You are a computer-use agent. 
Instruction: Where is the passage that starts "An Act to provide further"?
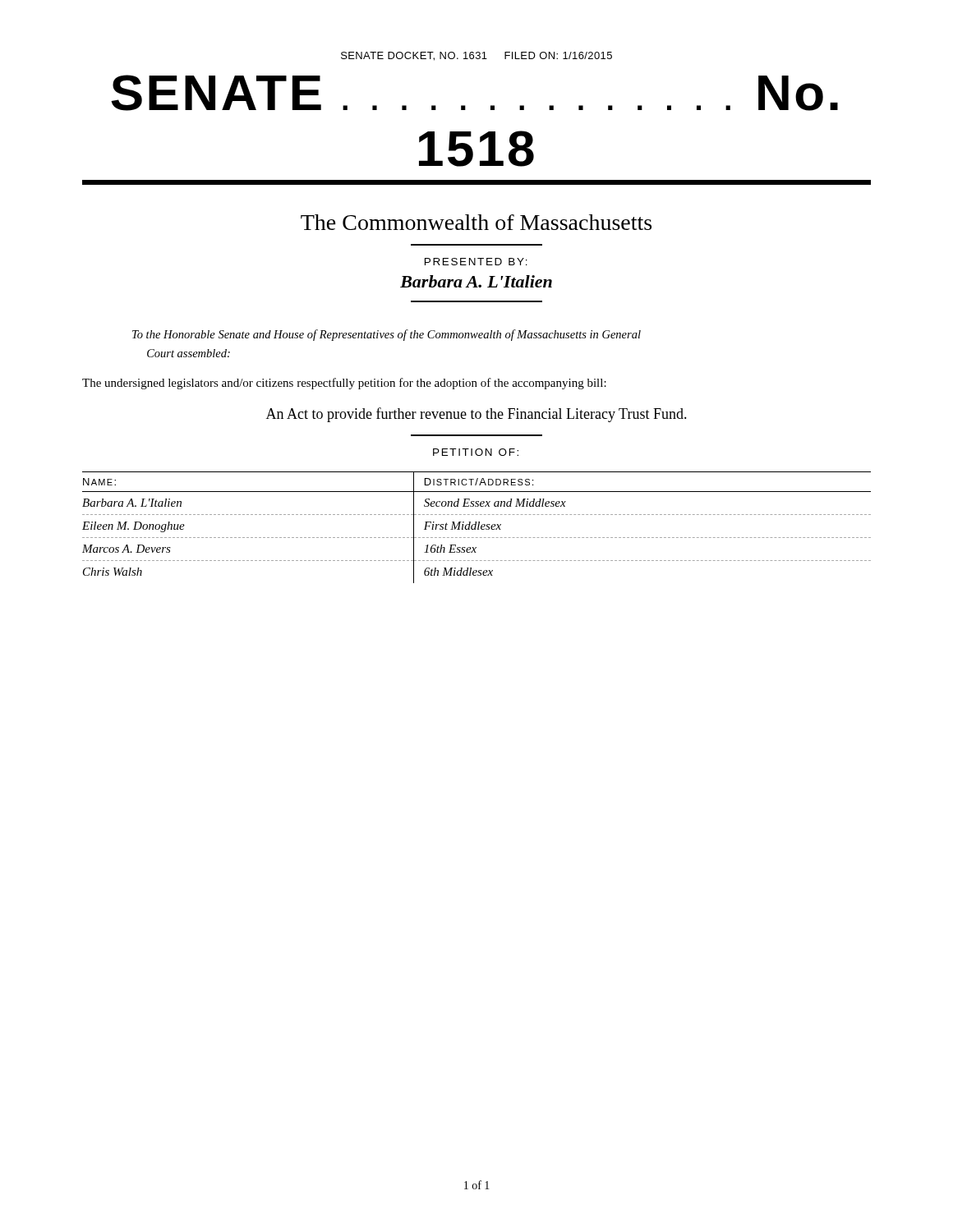476,414
